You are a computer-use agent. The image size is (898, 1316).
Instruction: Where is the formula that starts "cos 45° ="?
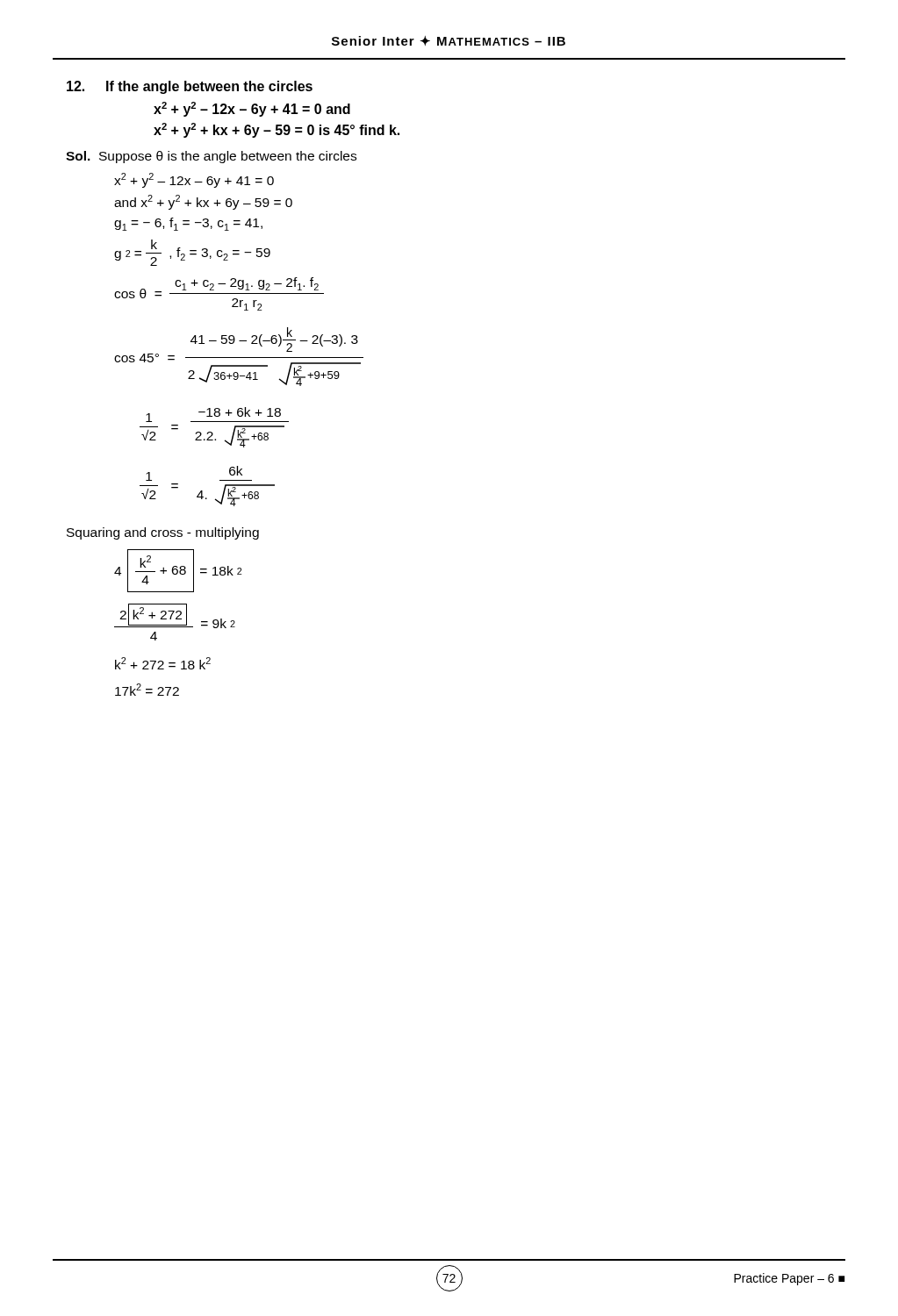coord(240,358)
